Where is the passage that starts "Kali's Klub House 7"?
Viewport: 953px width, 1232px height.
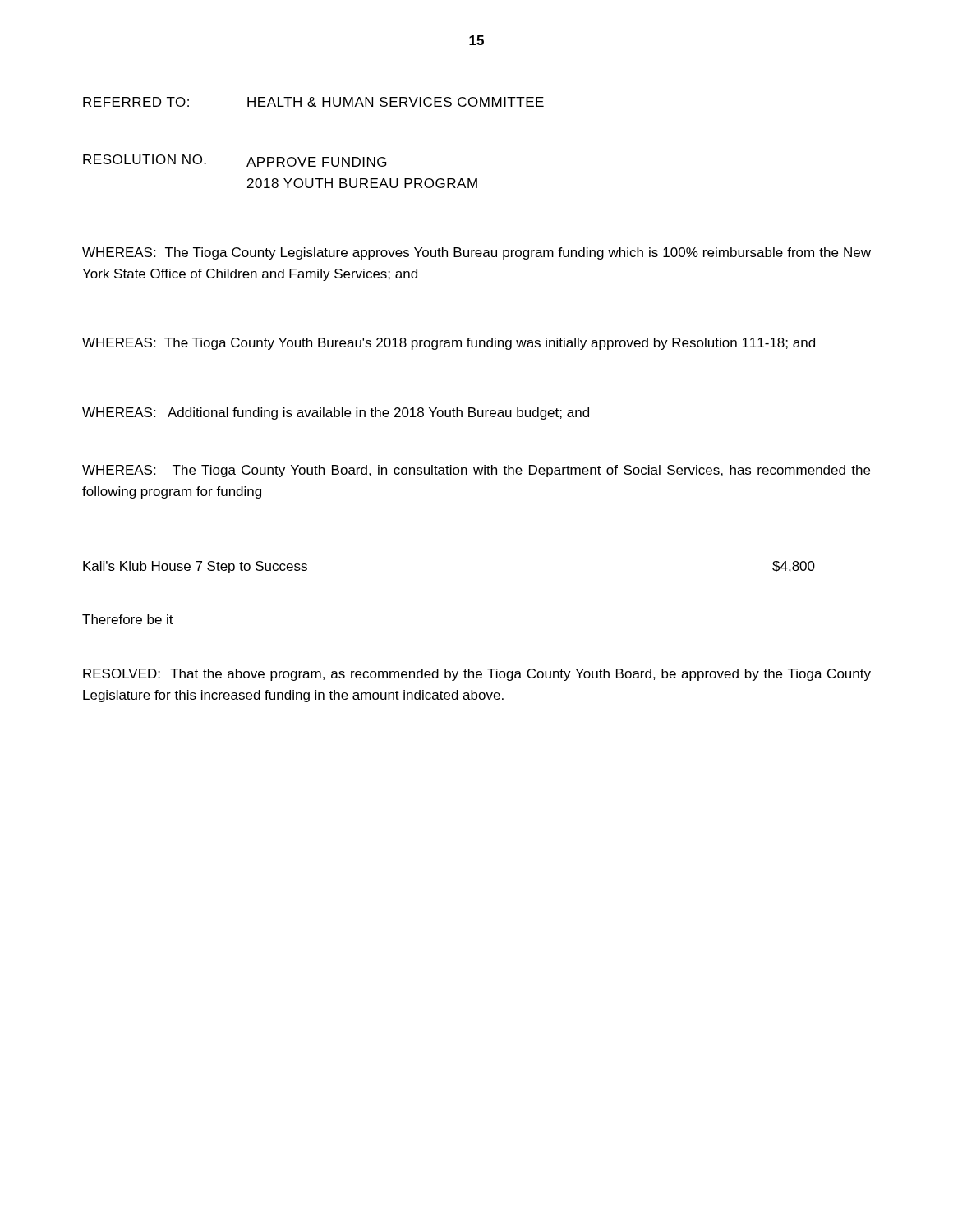198,567
